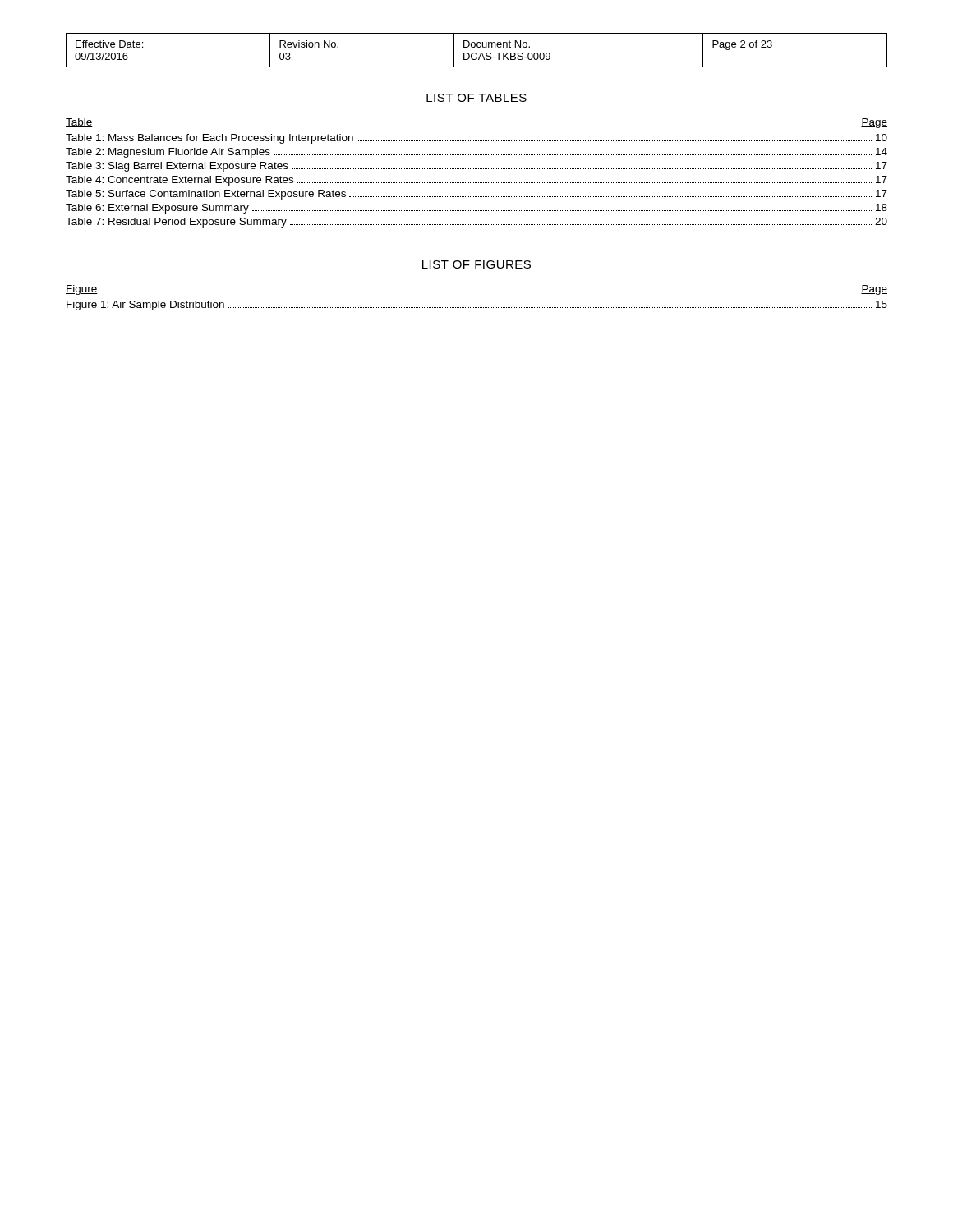
Task: Point to the text block starting "Table 5: Surface Contamination External Exposure Rates"
Action: pyautogui.click(x=476, y=193)
